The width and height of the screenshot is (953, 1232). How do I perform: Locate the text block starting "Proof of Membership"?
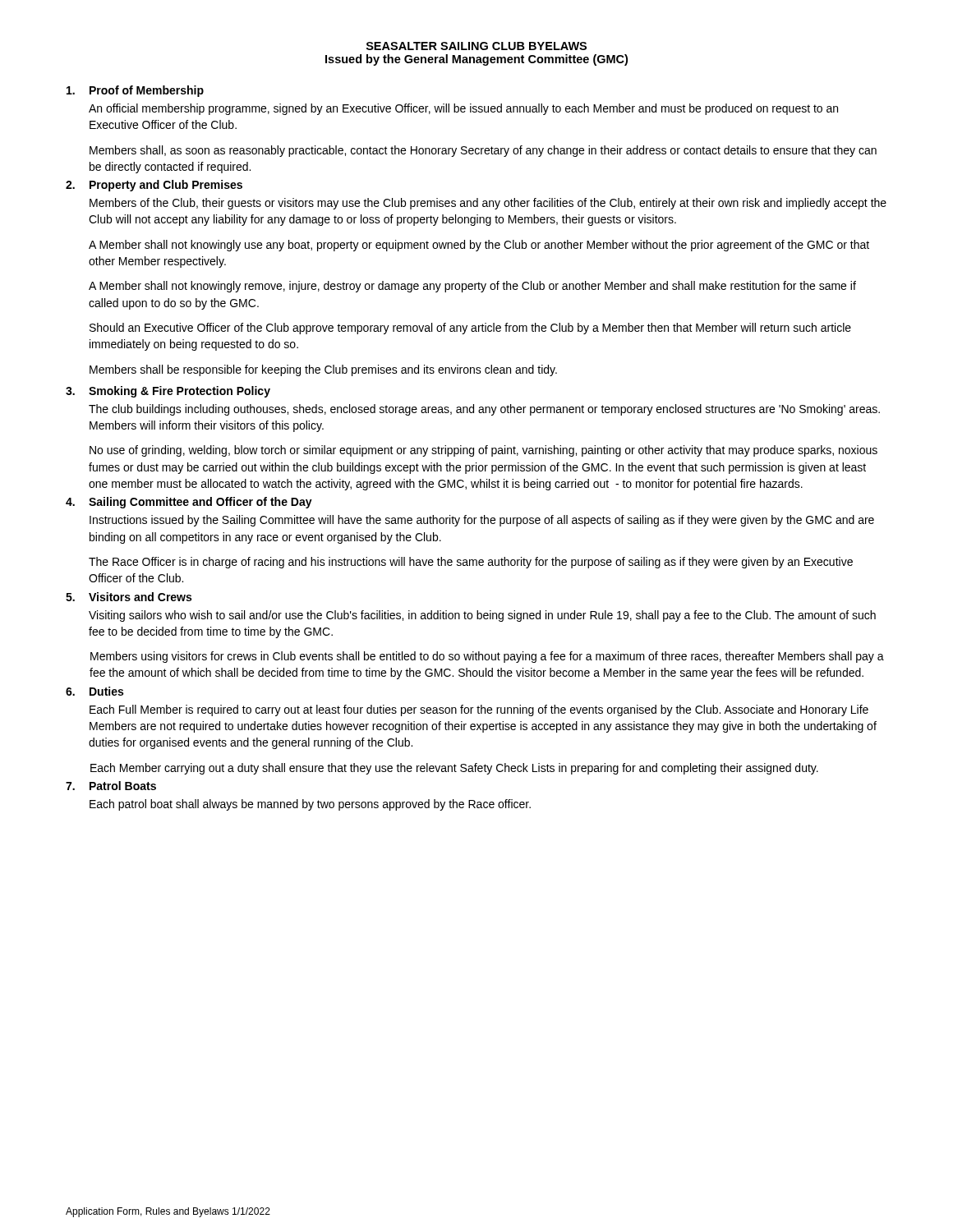coord(146,90)
